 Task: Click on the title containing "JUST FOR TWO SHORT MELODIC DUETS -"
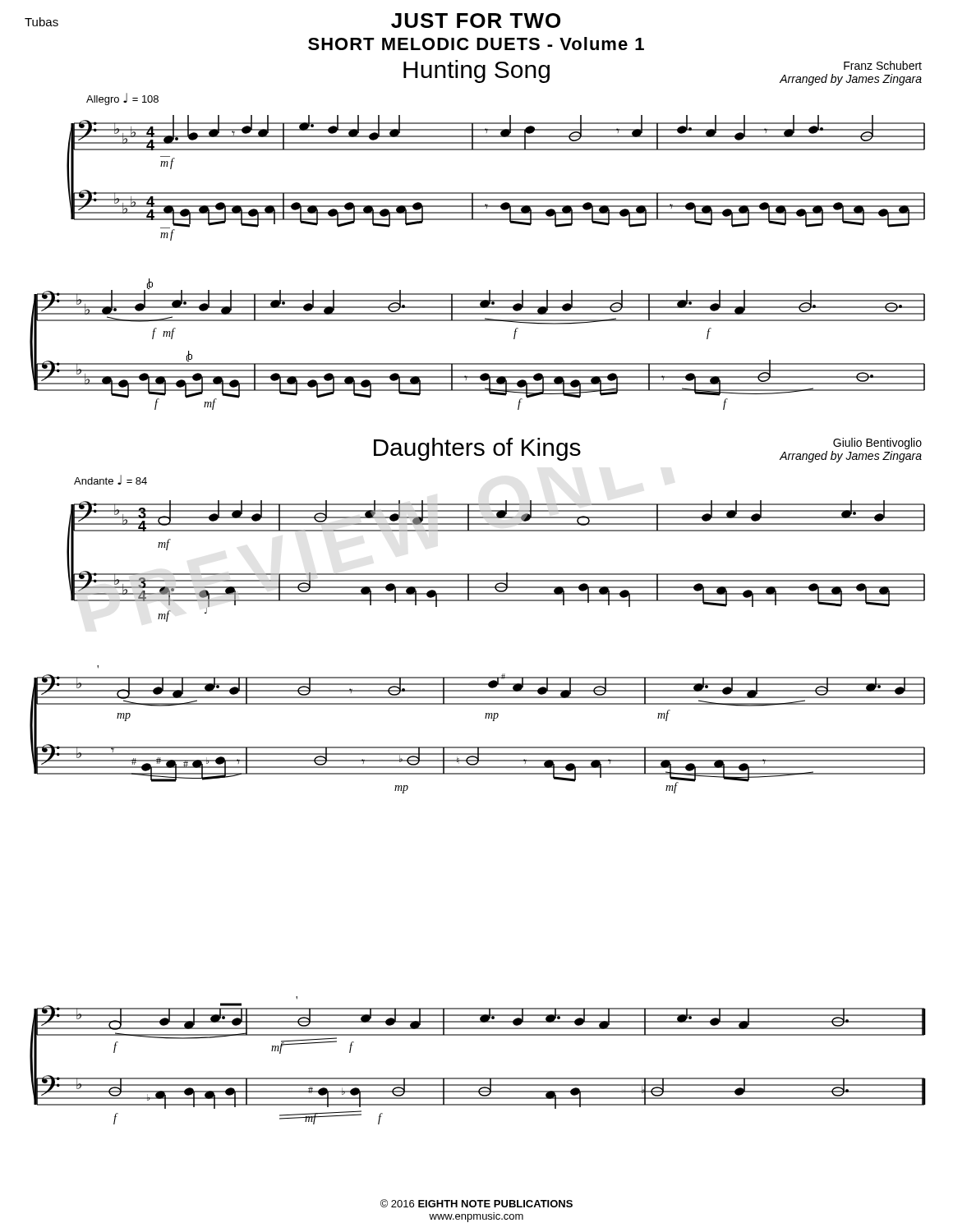[x=476, y=32]
